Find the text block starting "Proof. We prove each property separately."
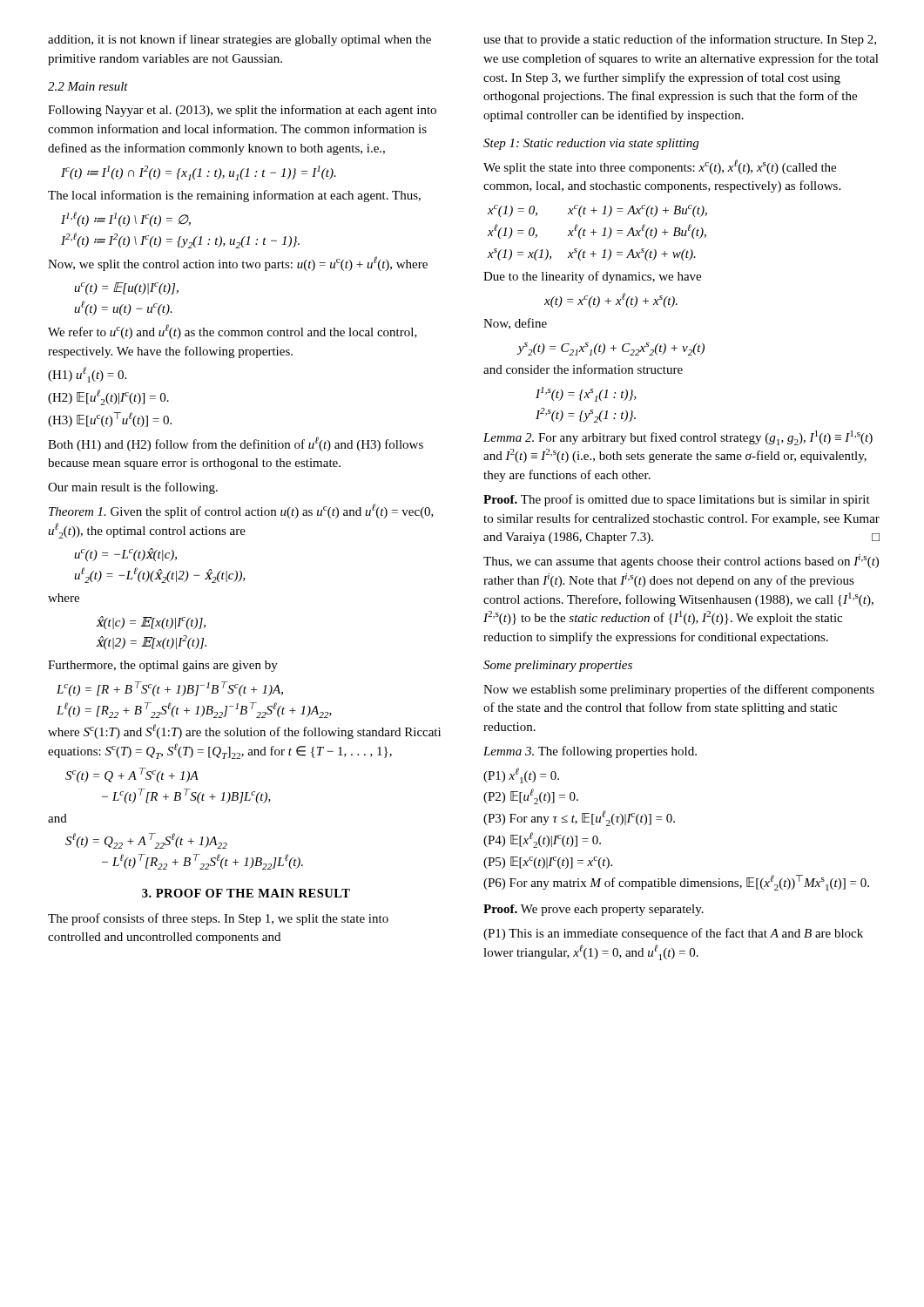The height and width of the screenshot is (1307, 924). pyautogui.click(x=681, y=910)
